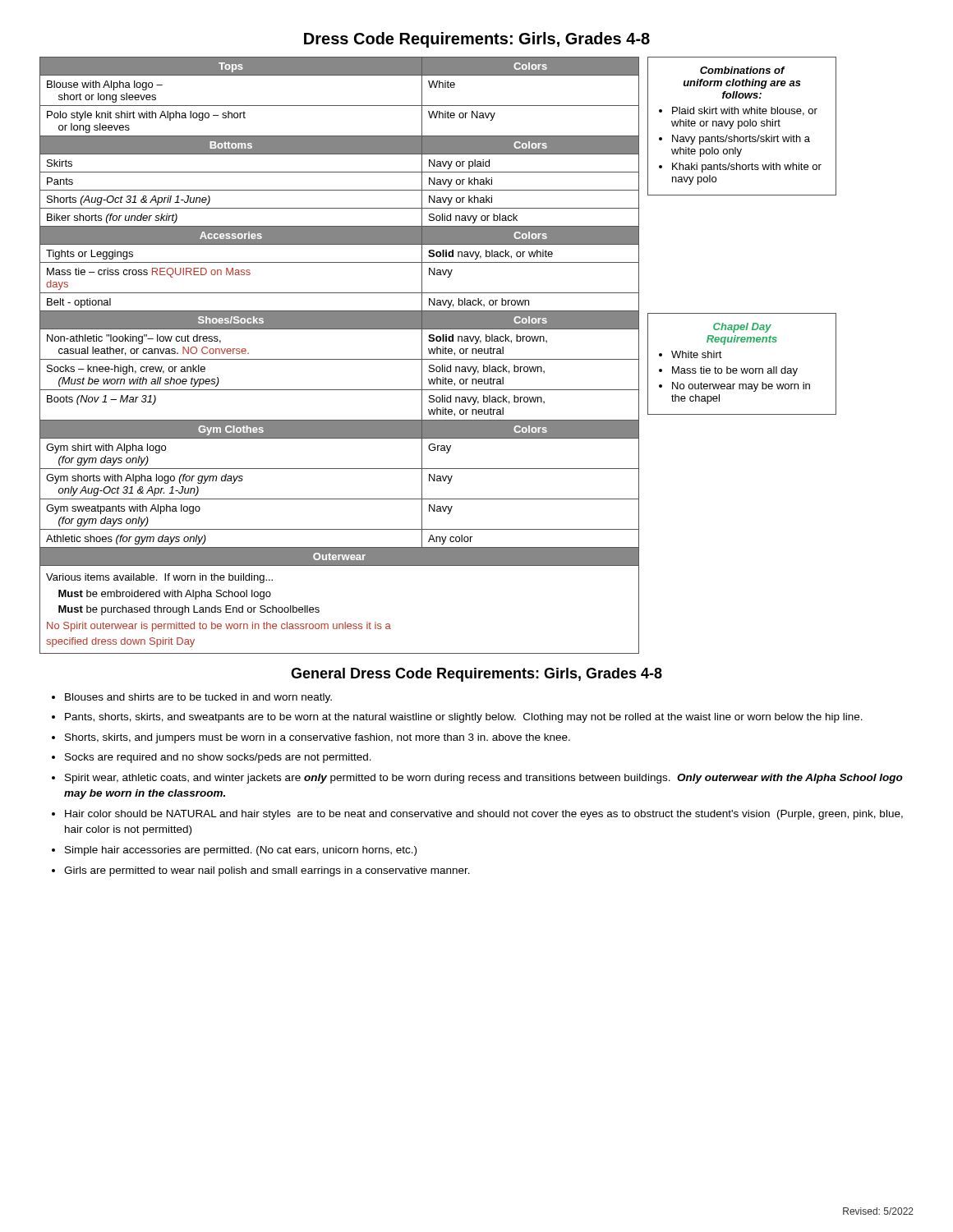The height and width of the screenshot is (1232, 953).
Task: Click on the list item that says "Shorts, skirts, and jumpers must be worn in"
Action: [x=317, y=737]
